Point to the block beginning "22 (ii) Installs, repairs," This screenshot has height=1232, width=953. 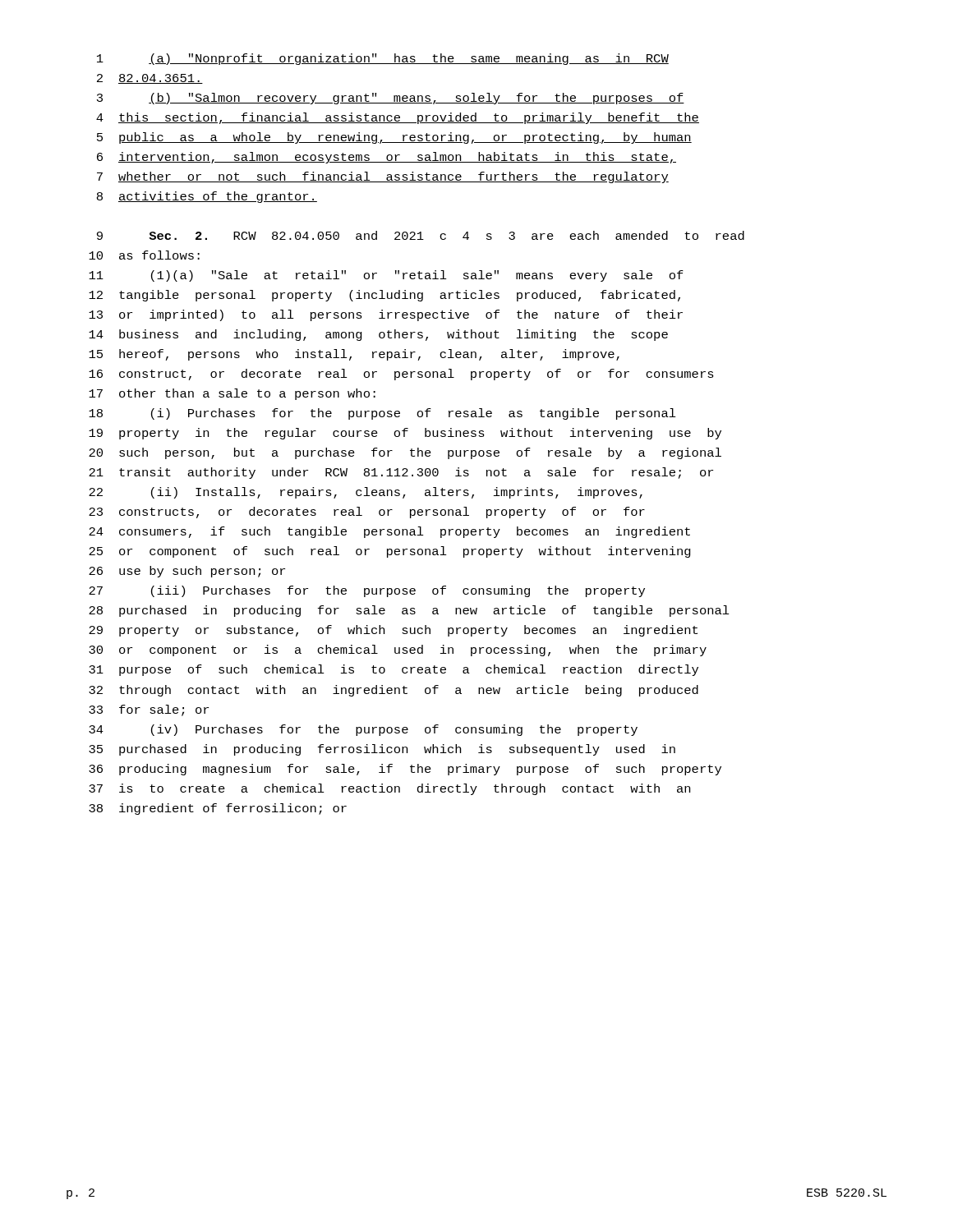click(476, 533)
